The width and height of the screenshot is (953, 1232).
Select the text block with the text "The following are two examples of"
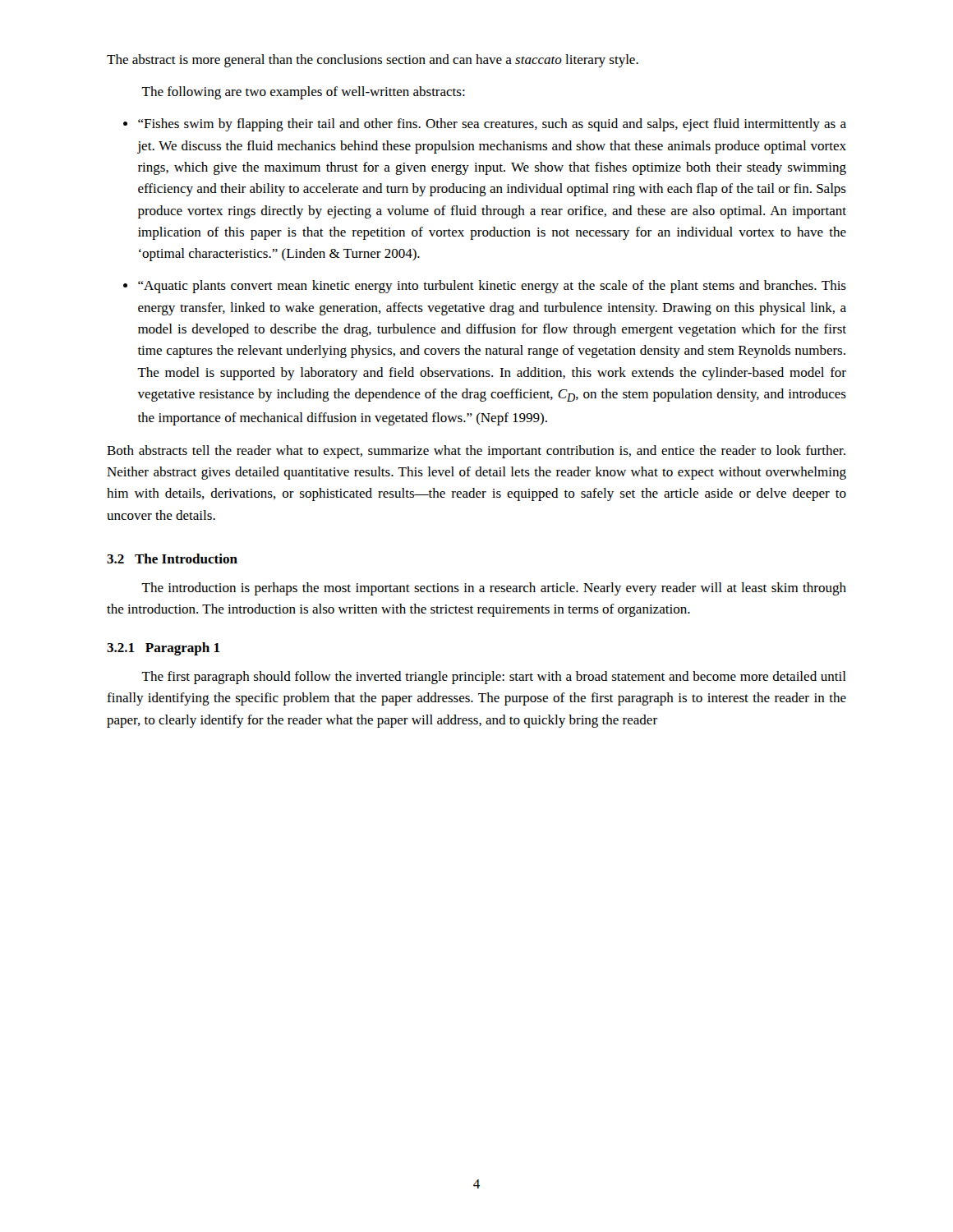[x=476, y=92]
